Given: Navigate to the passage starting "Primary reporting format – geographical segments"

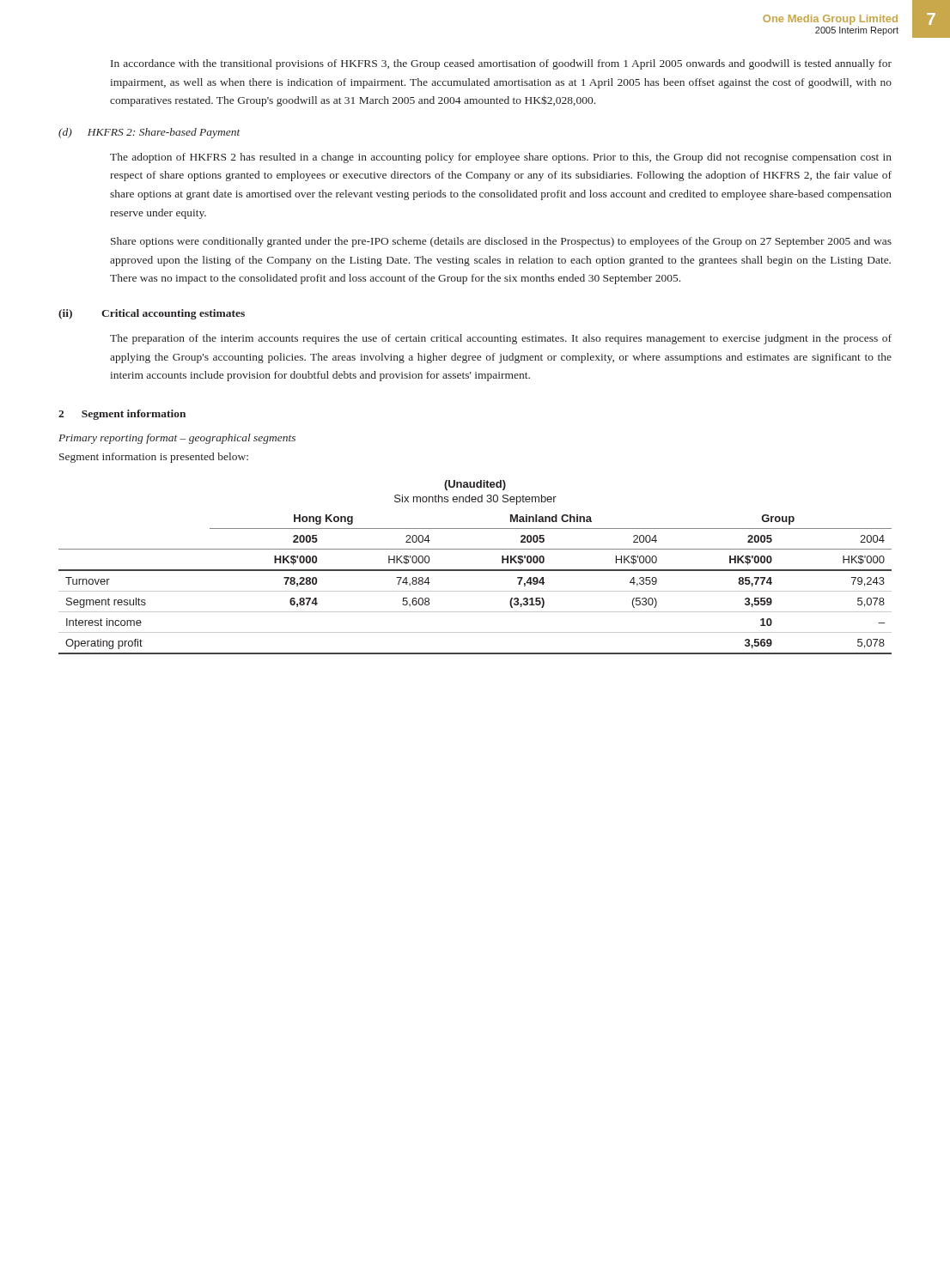Looking at the screenshot, I should 177,437.
